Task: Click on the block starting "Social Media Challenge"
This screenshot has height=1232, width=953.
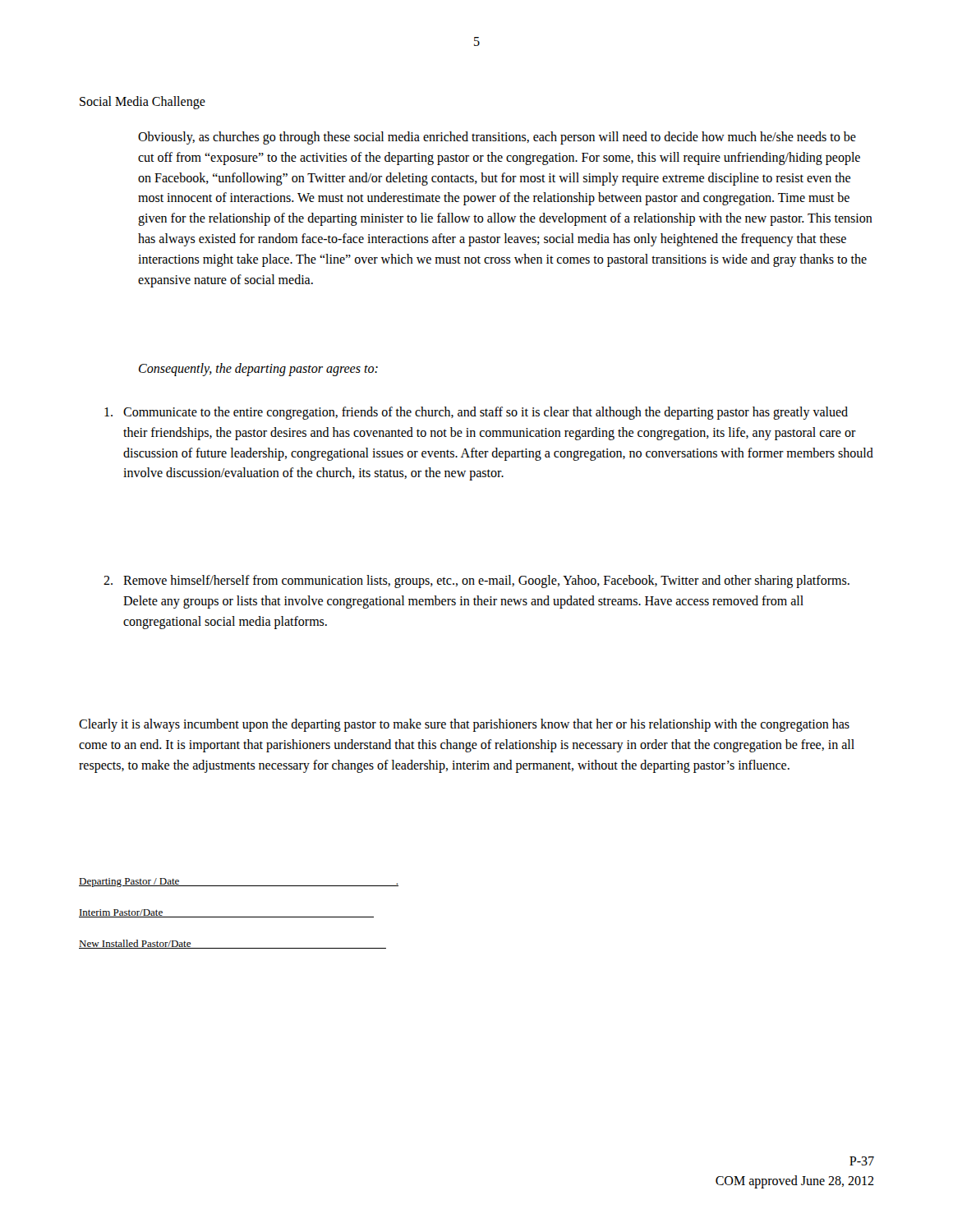Action: point(142,101)
